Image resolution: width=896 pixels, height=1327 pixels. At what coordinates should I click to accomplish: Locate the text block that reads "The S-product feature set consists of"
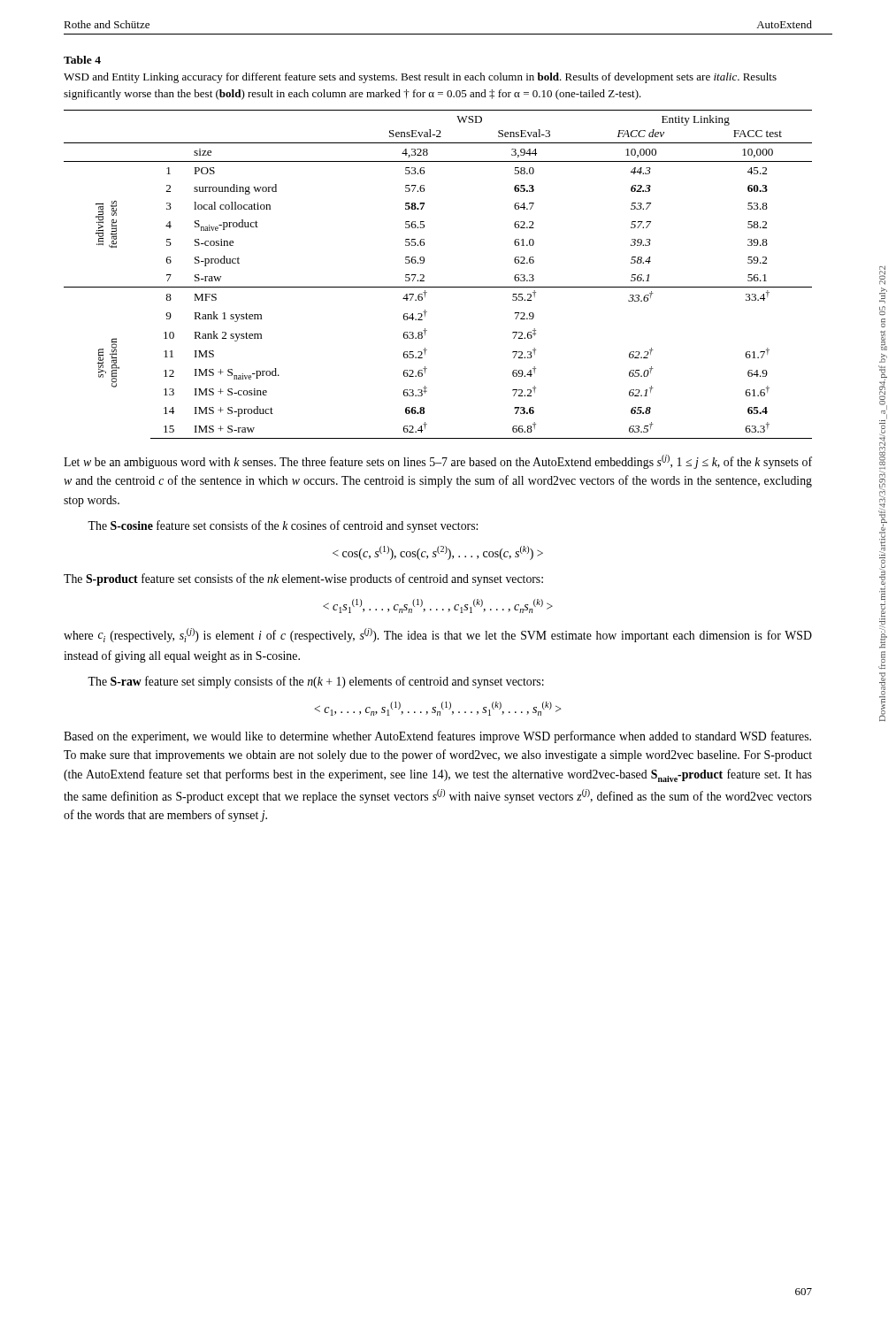[438, 579]
